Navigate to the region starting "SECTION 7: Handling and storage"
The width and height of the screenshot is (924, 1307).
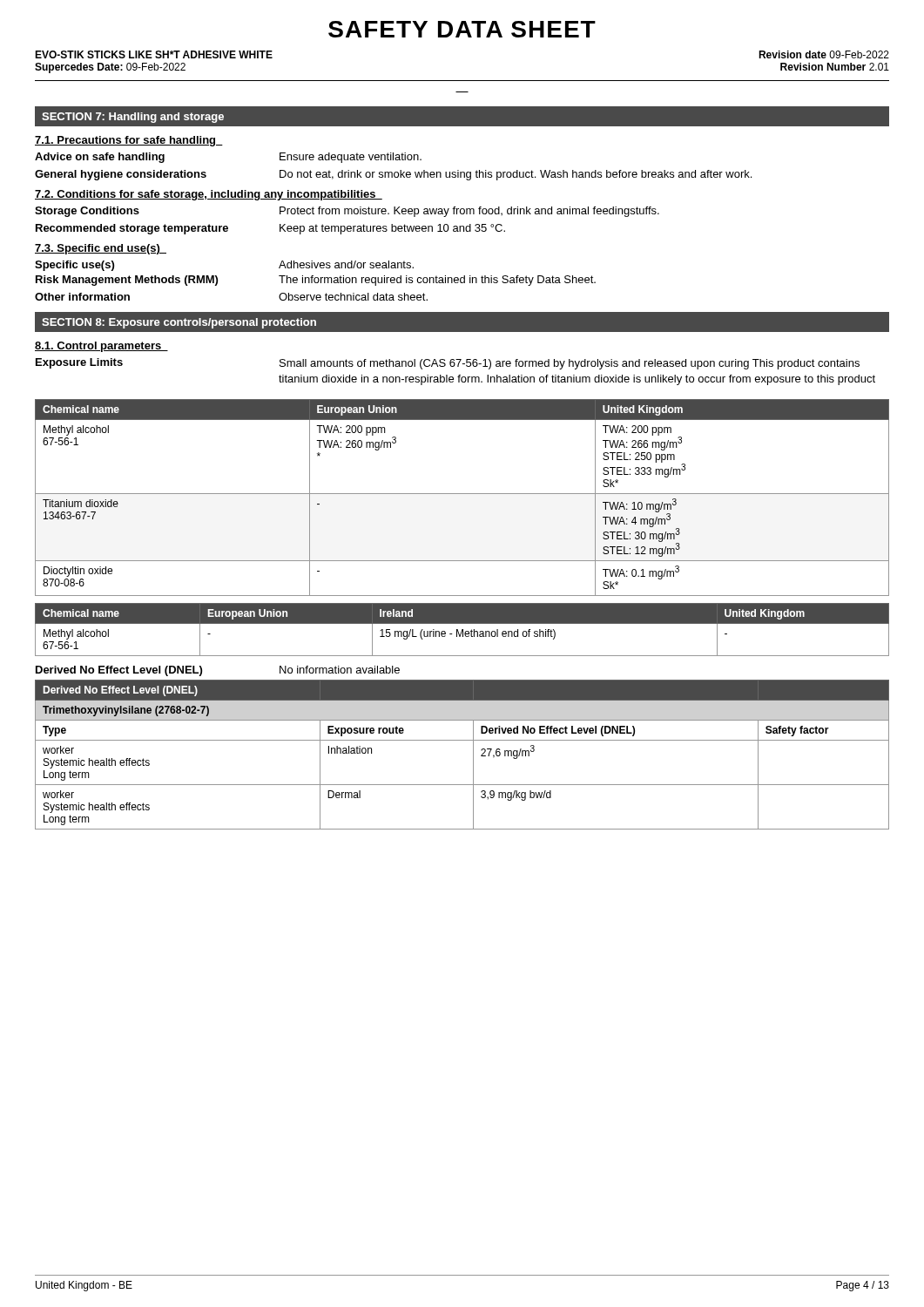pyautogui.click(x=133, y=116)
